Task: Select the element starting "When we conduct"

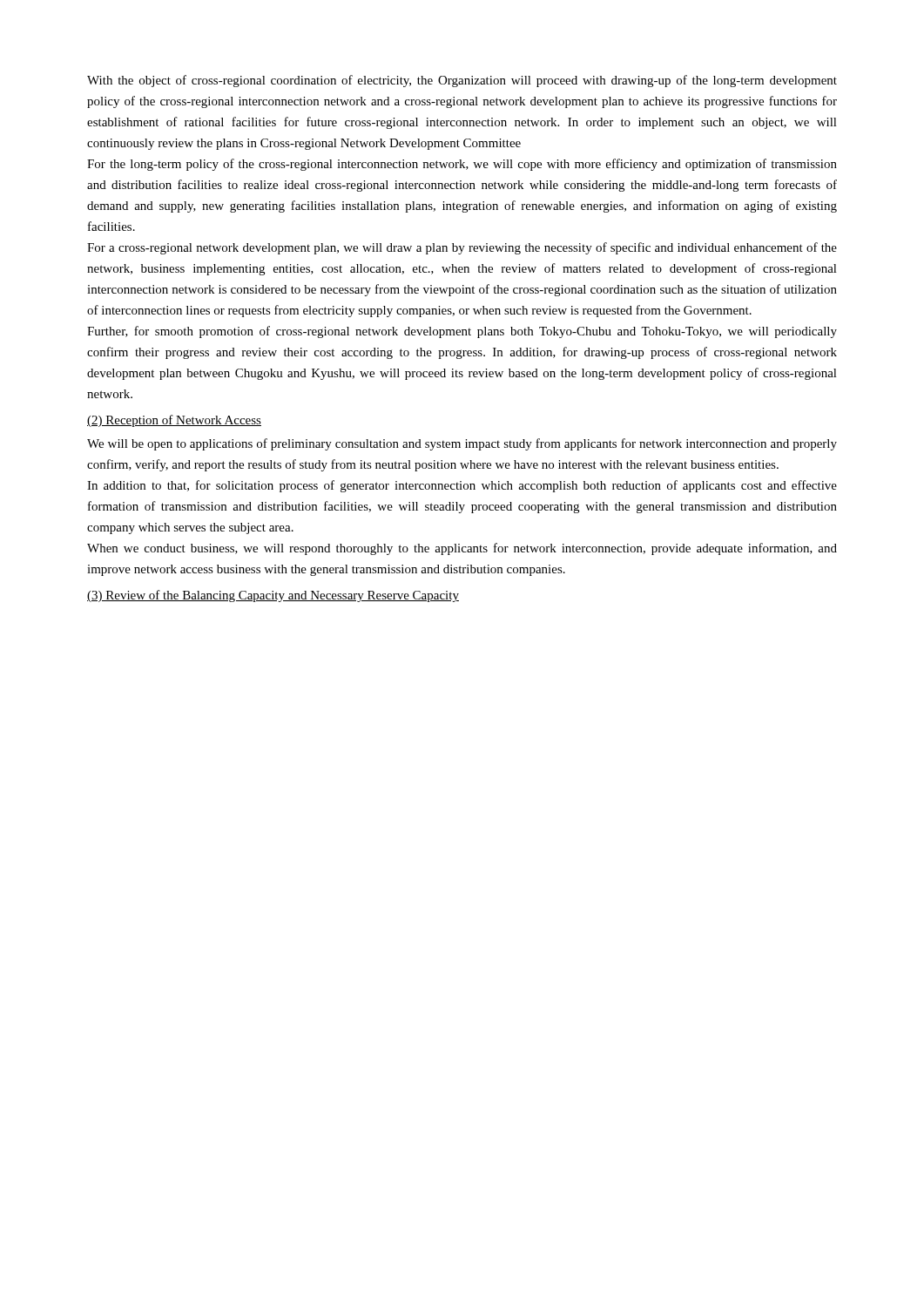Action: (462, 558)
